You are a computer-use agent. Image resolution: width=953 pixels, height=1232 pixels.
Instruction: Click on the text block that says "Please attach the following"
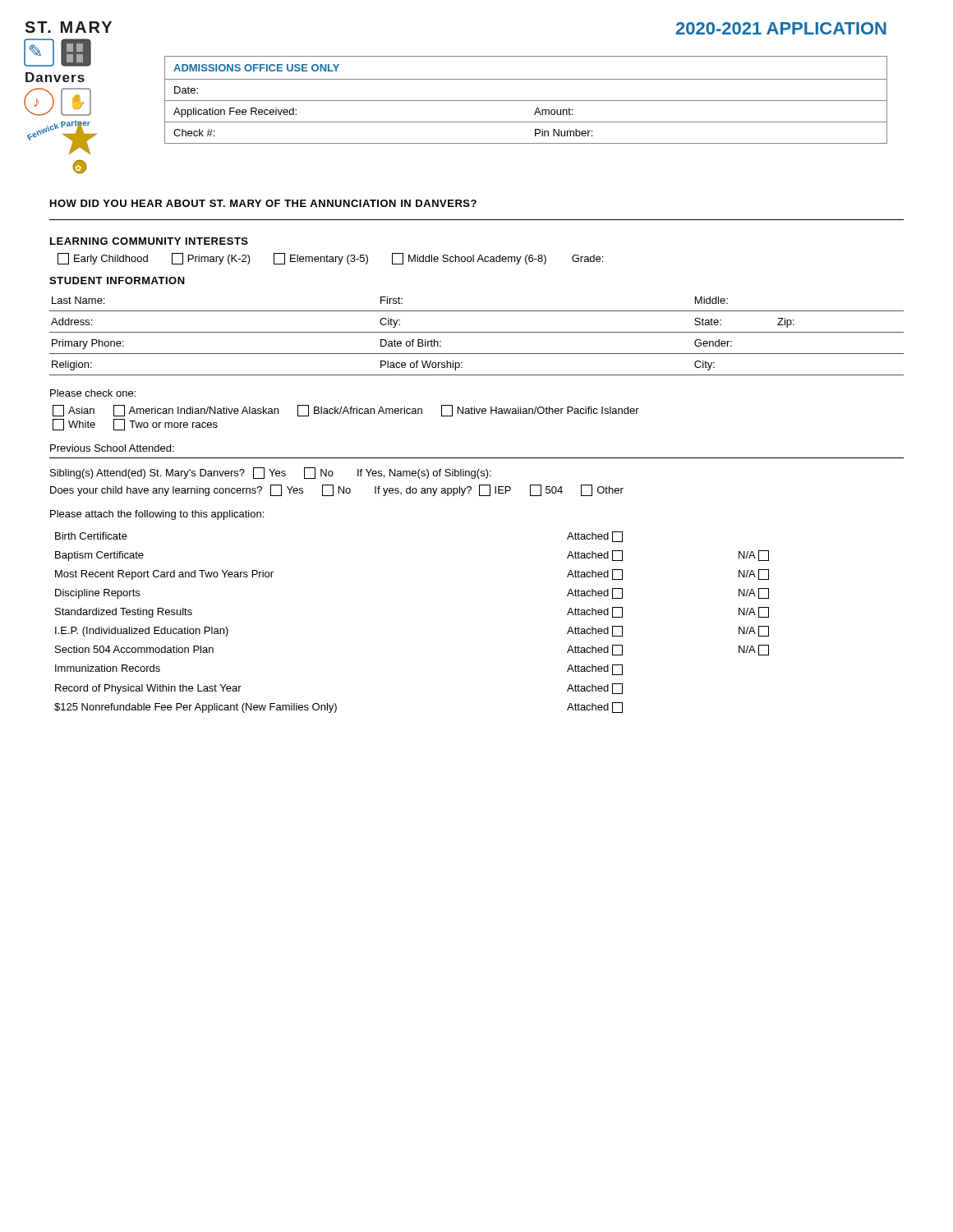(x=157, y=514)
